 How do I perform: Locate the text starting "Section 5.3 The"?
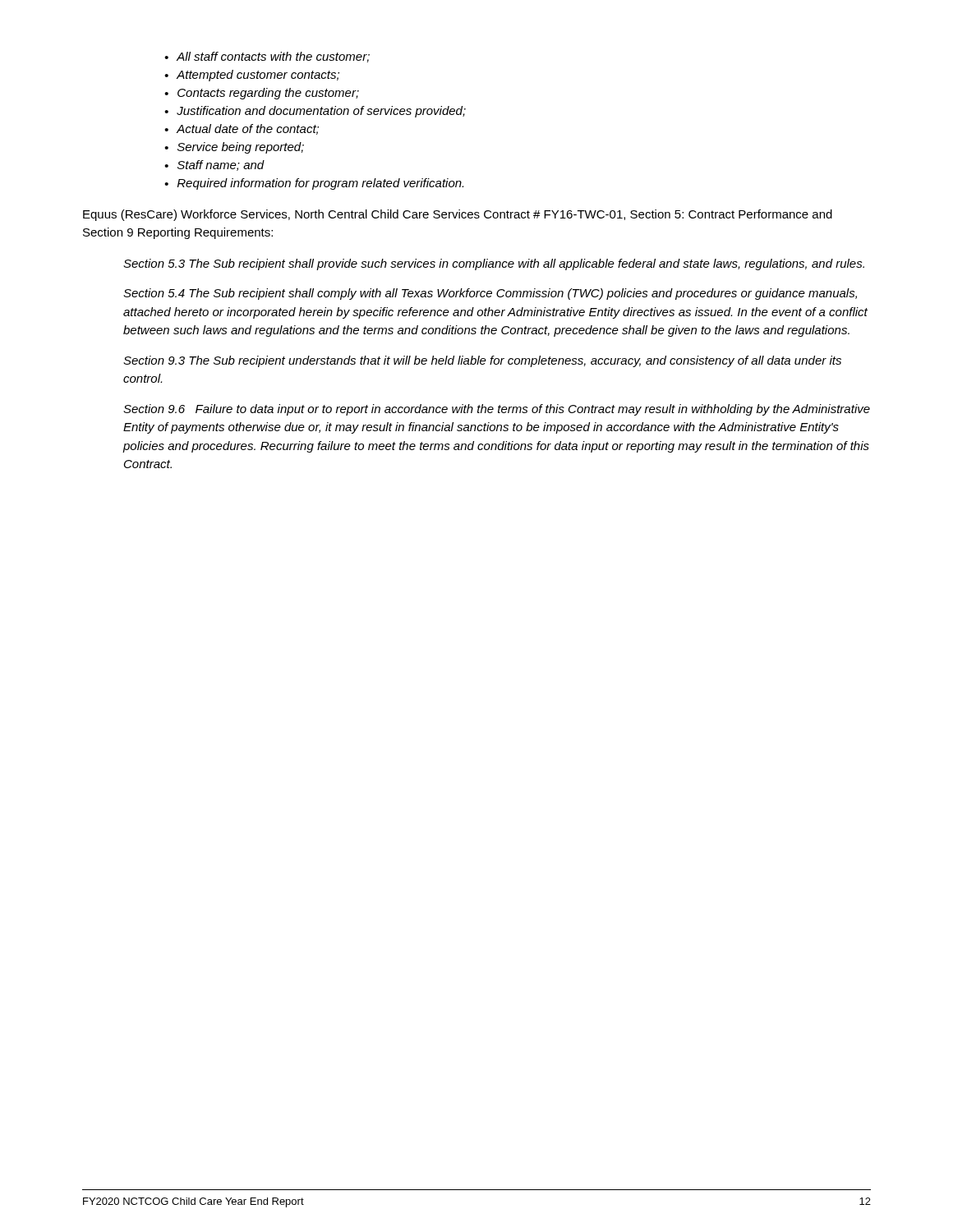tap(495, 263)
